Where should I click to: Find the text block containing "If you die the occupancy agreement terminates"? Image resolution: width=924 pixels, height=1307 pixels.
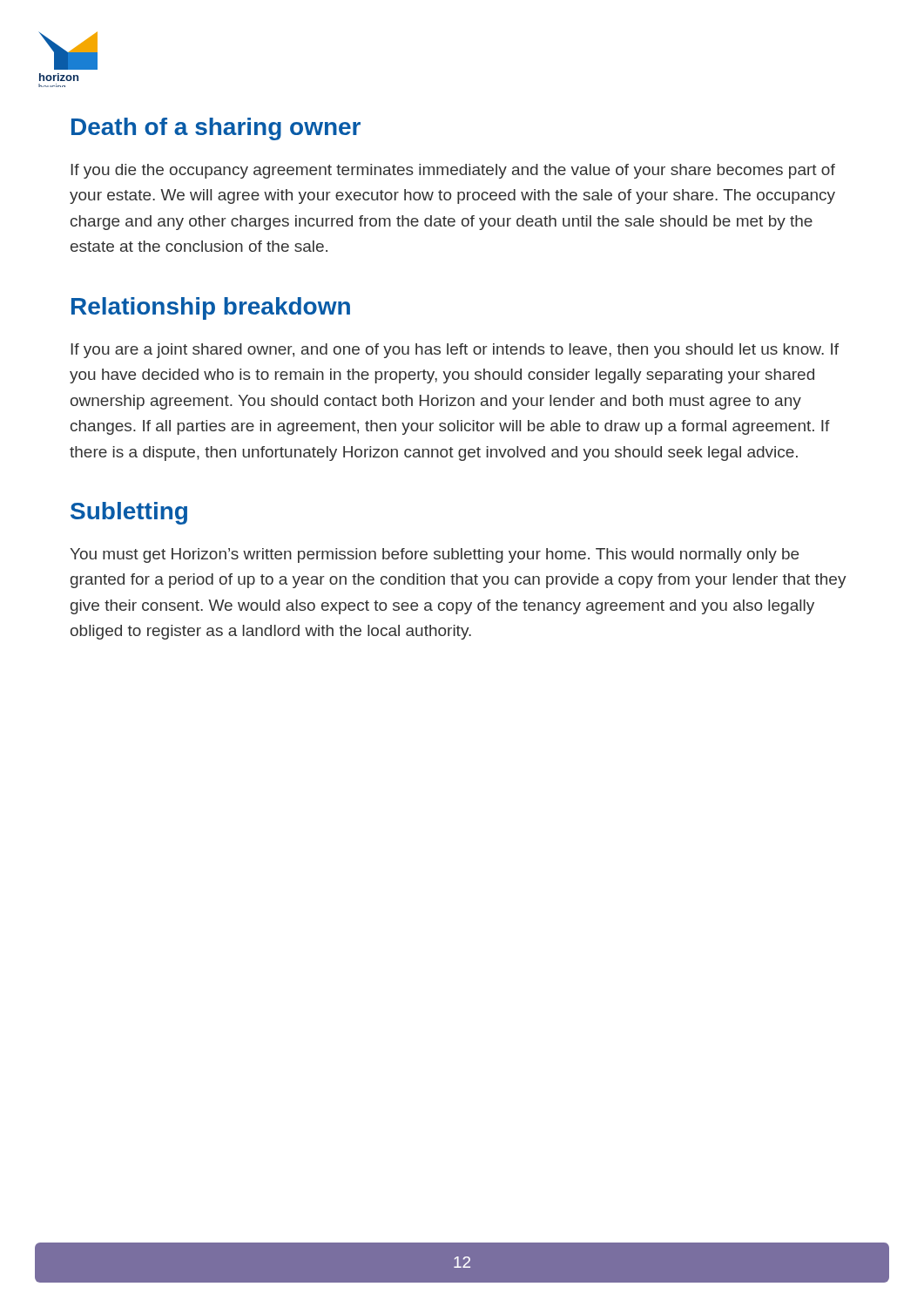point(452,208)
